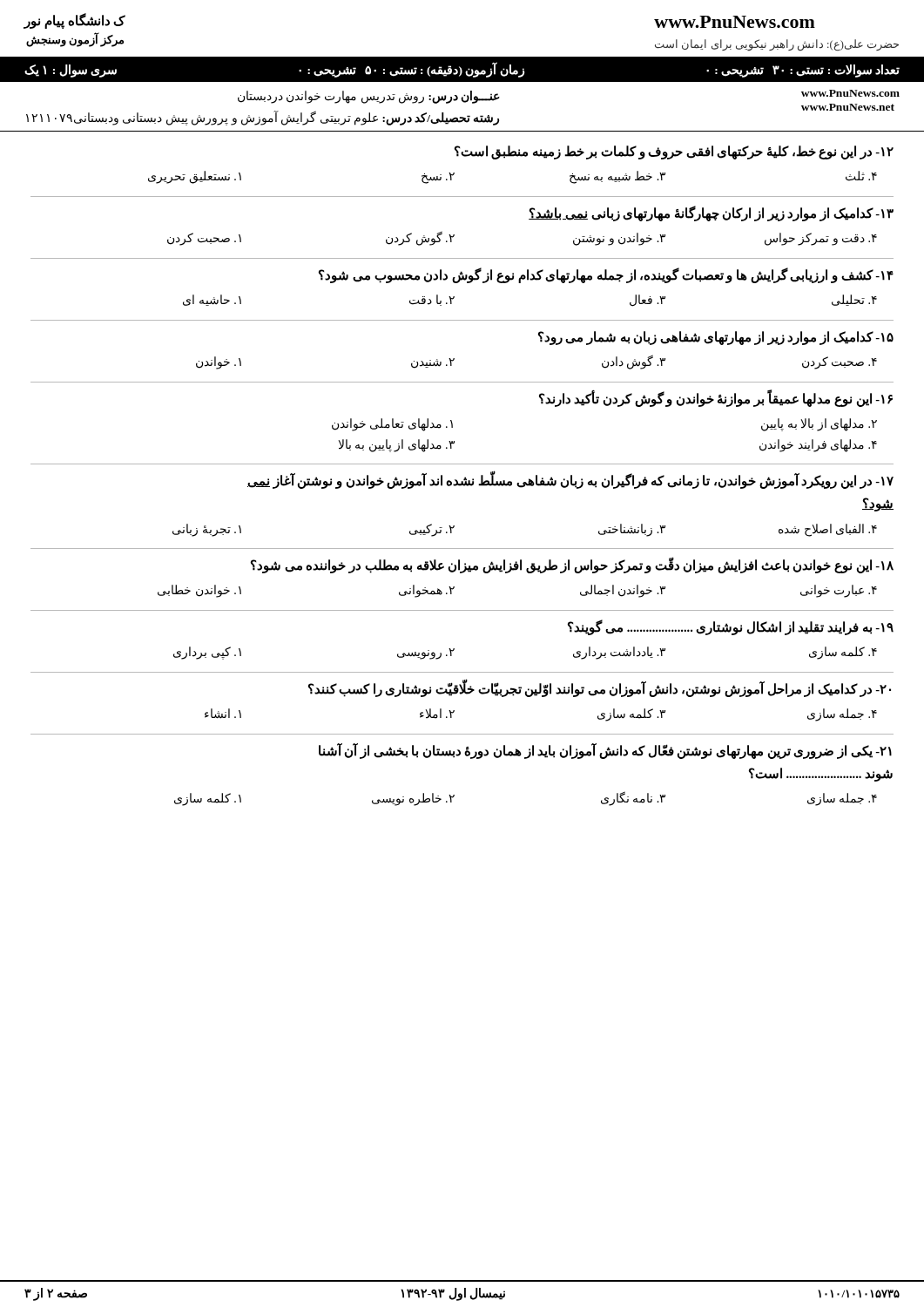
Task: Find the list item that says "۱۷- در این رویکرد آموزش خواندن، تا"
Action: pyautogui.click(x=570, y=480)
